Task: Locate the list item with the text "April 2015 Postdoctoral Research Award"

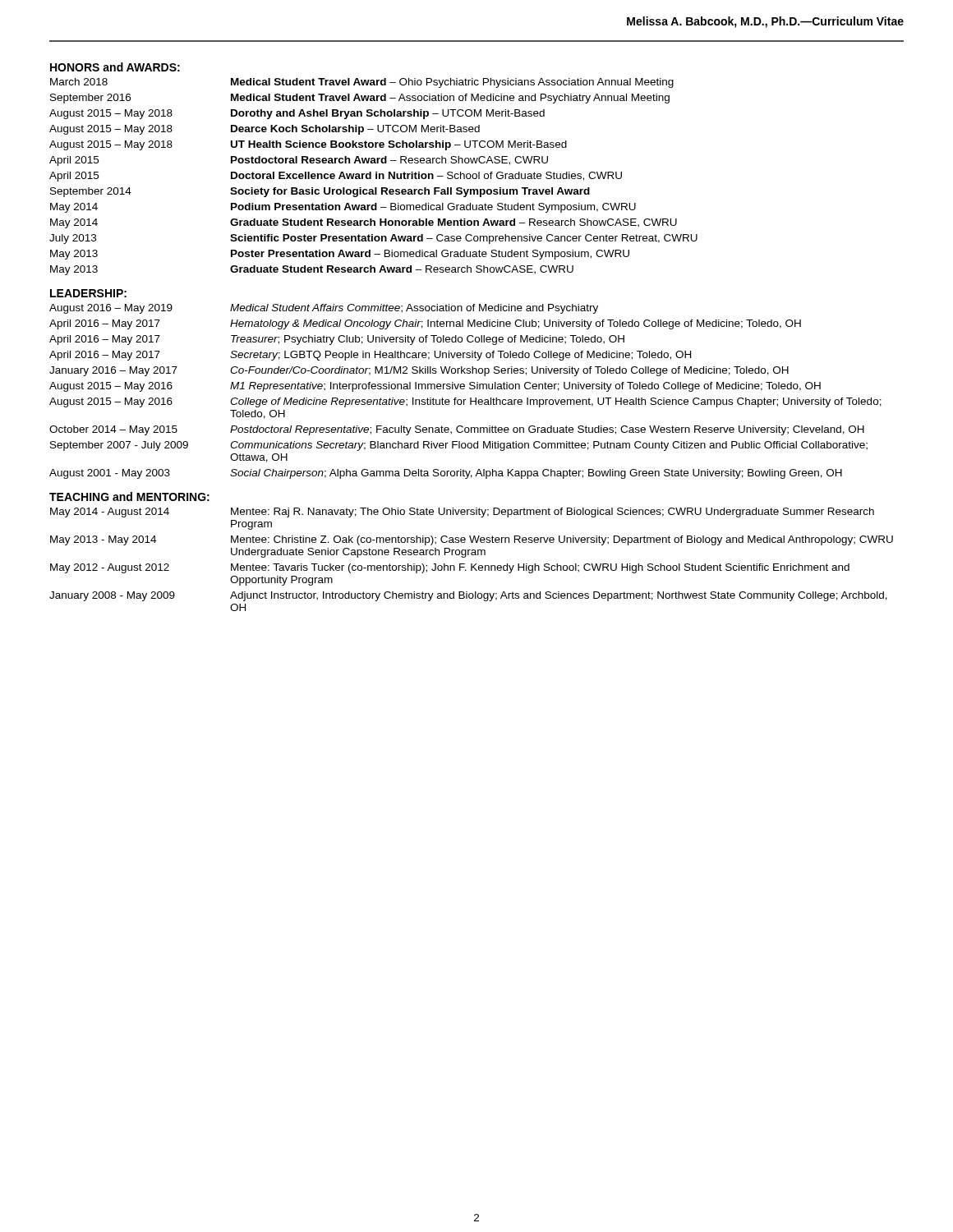Action: click(x=476, y=160)
